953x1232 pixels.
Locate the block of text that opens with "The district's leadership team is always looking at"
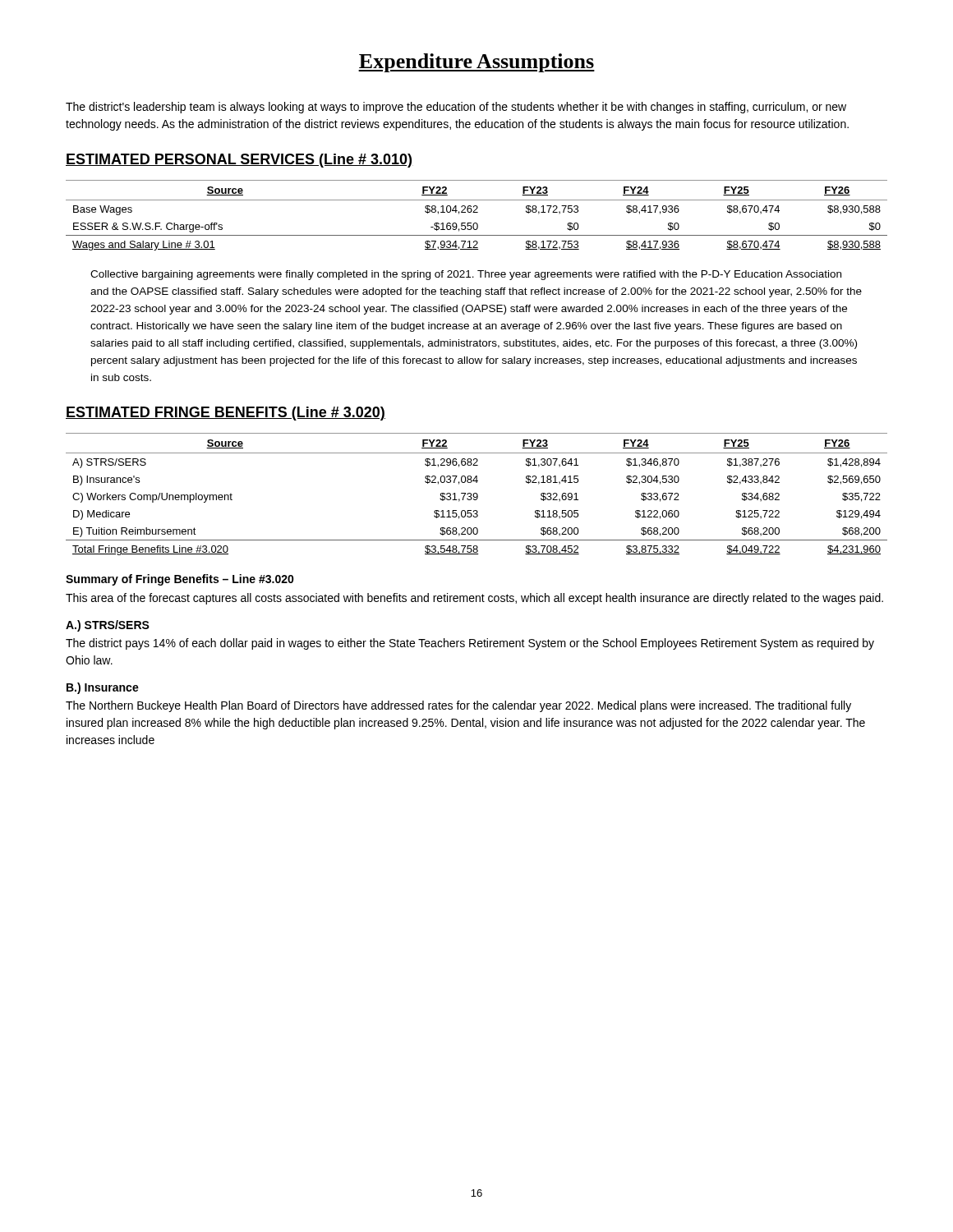pos(458,115)
